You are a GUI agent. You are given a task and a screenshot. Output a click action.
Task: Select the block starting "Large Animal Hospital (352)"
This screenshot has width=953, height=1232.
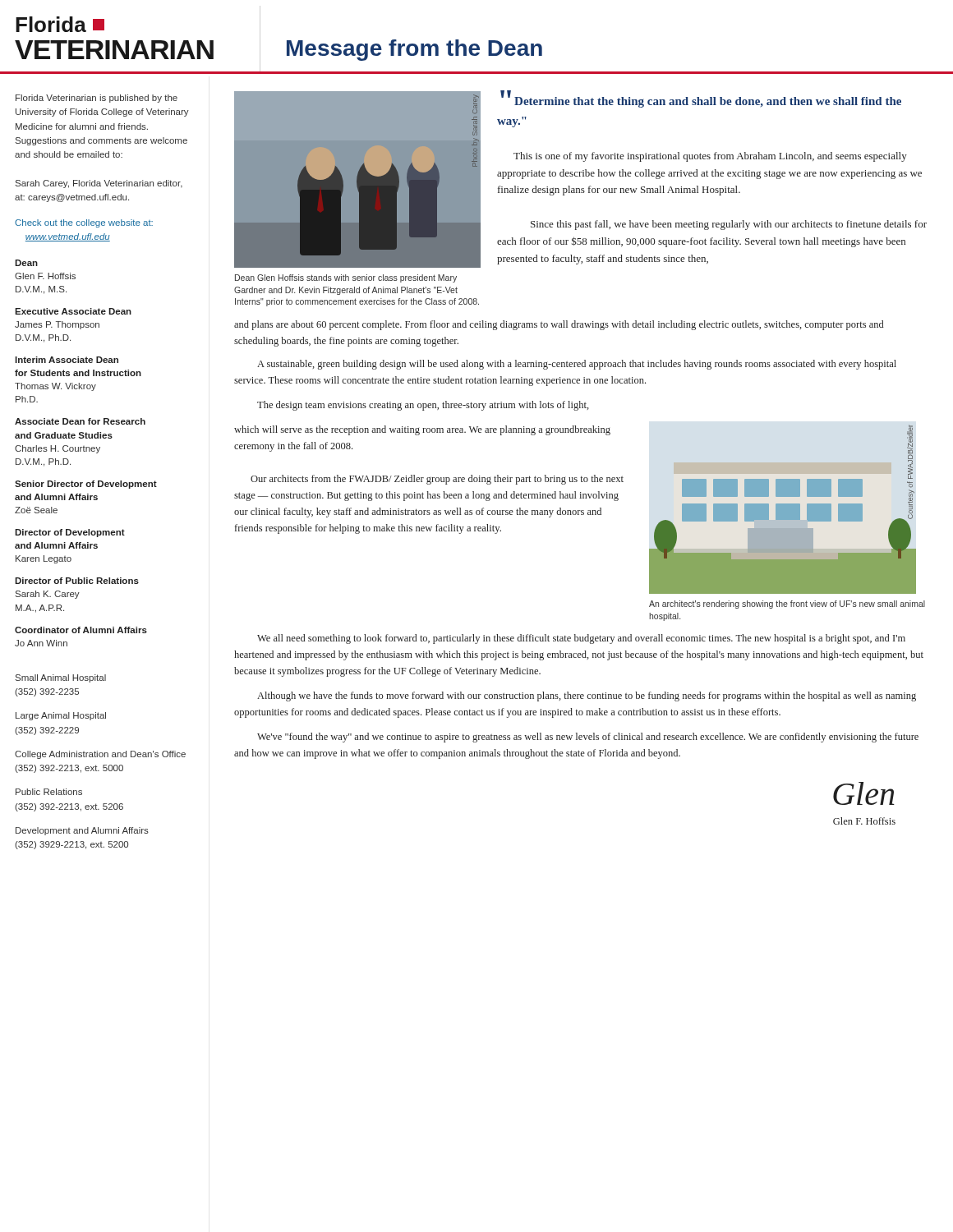click(x=61, y=723)
